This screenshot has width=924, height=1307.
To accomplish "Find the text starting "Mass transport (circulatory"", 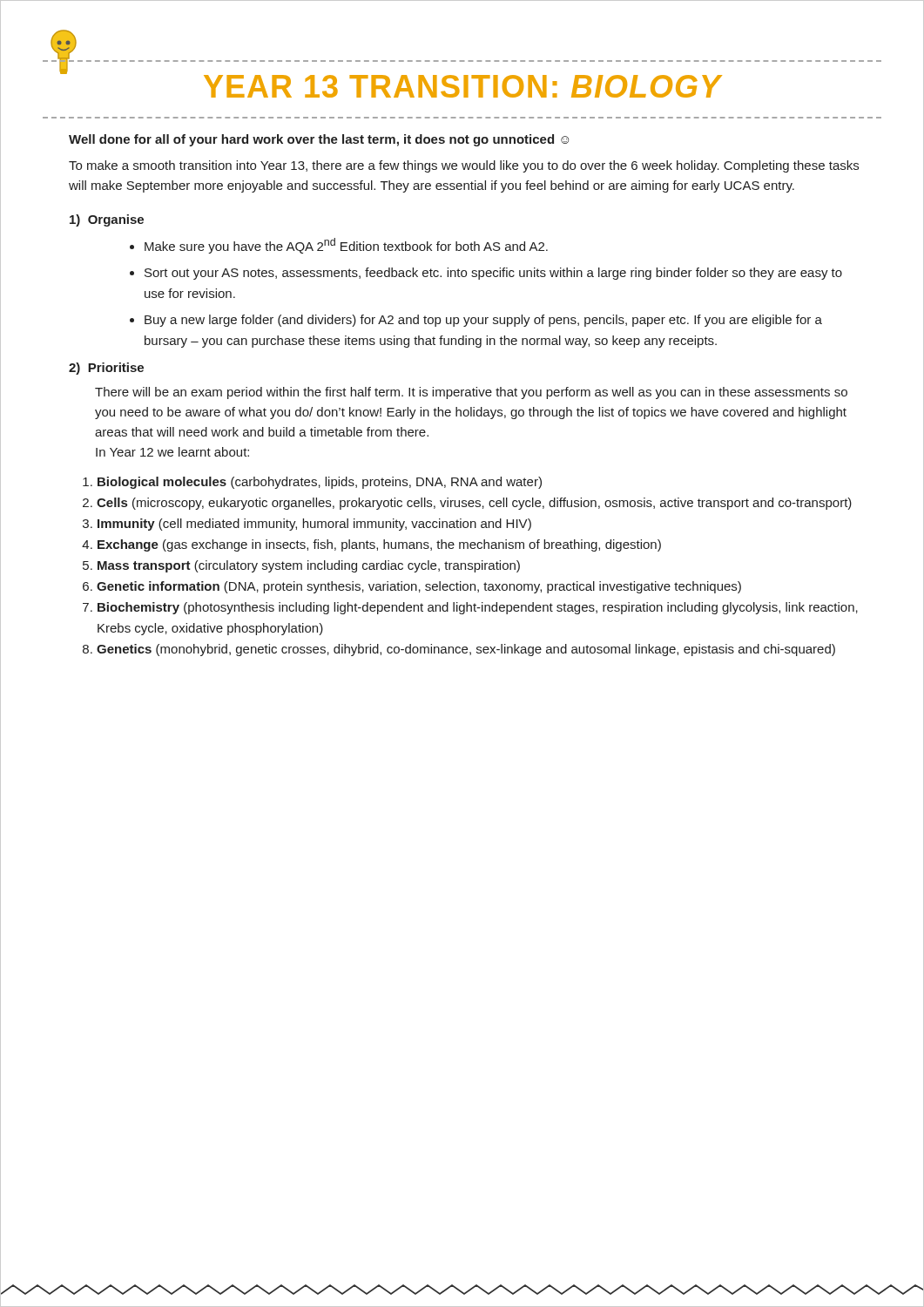I will click(x=309, y=565).
